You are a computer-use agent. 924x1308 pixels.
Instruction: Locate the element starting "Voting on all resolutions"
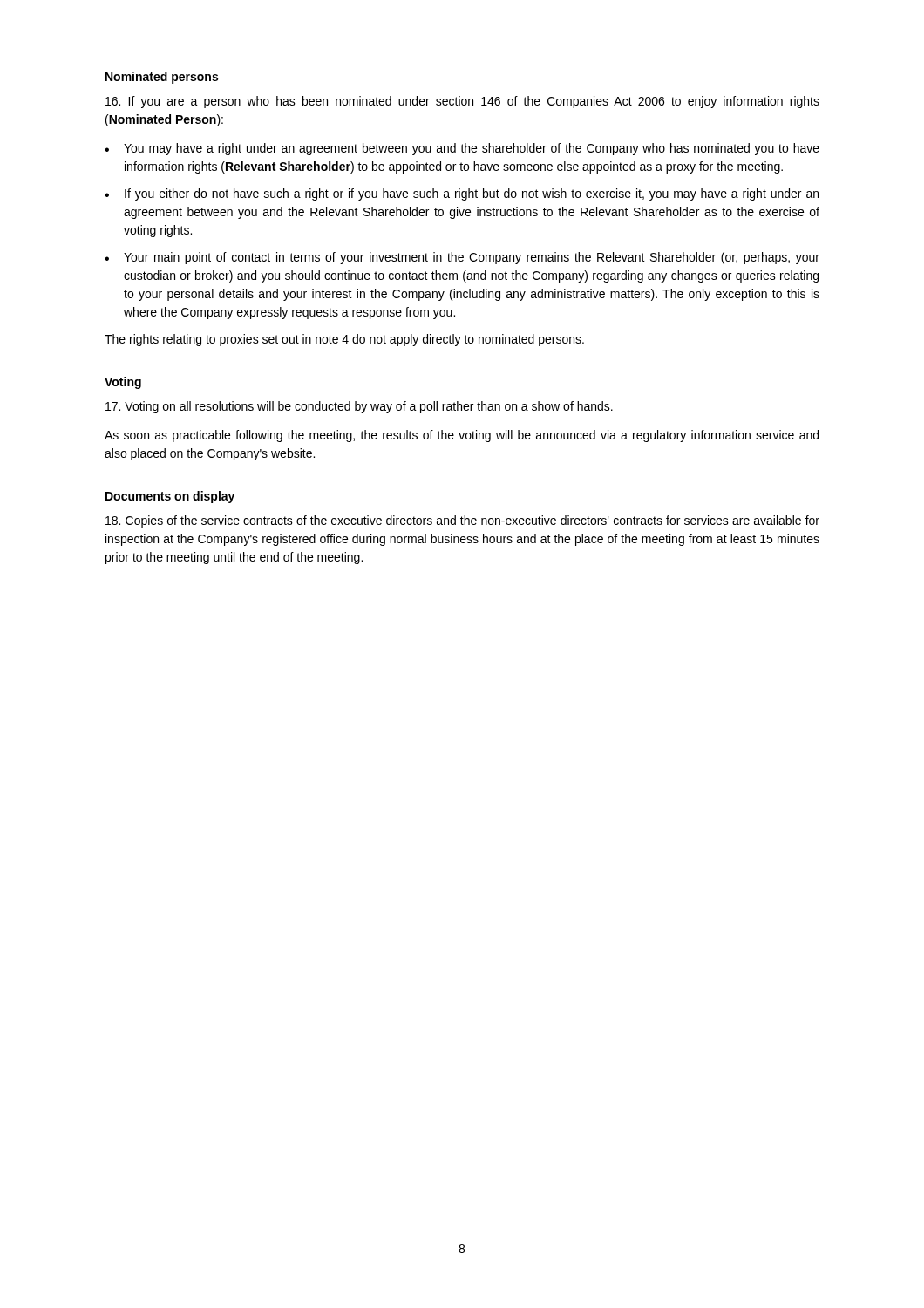point(359,406)
